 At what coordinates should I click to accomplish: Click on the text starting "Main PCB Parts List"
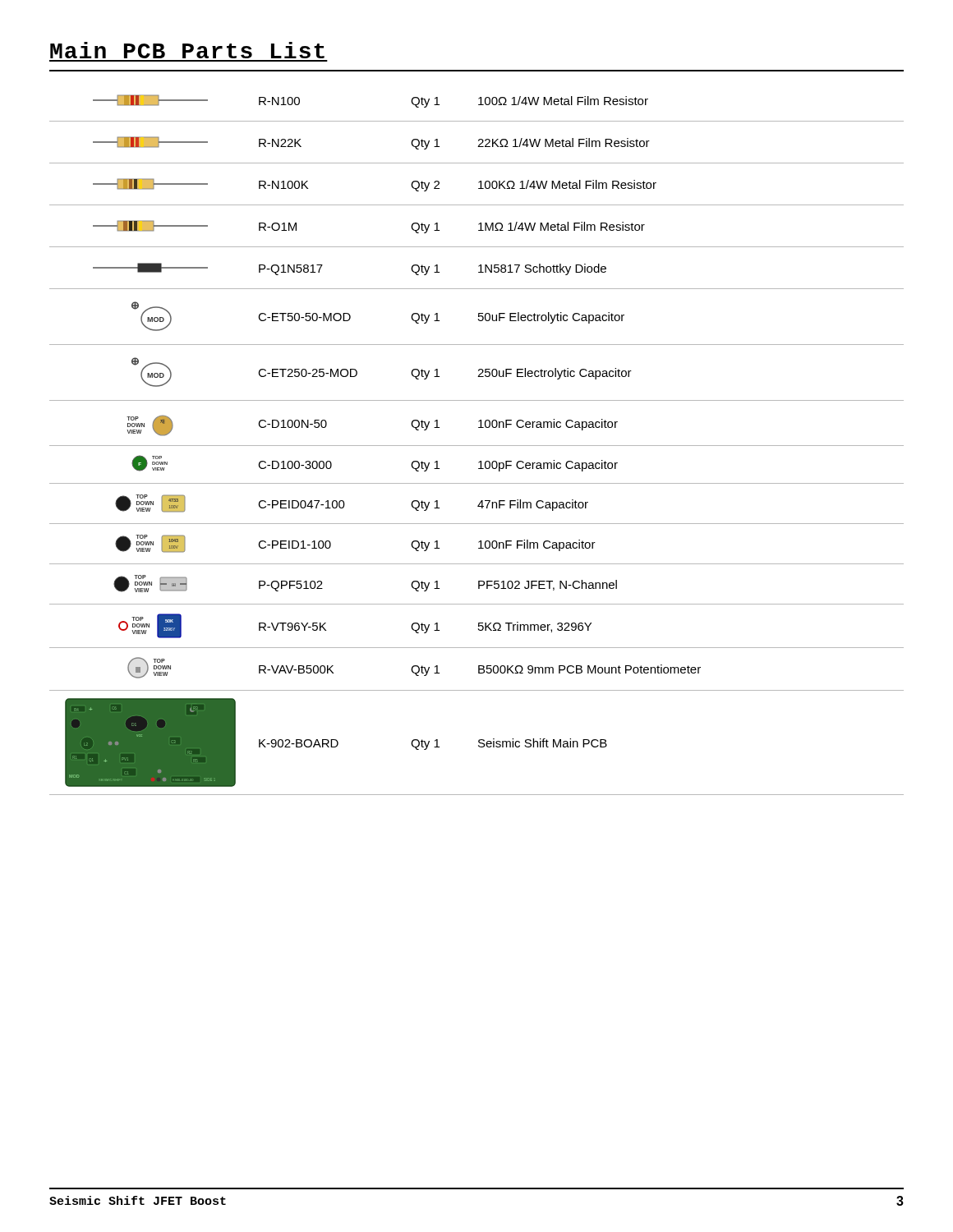tap(187, 50)
